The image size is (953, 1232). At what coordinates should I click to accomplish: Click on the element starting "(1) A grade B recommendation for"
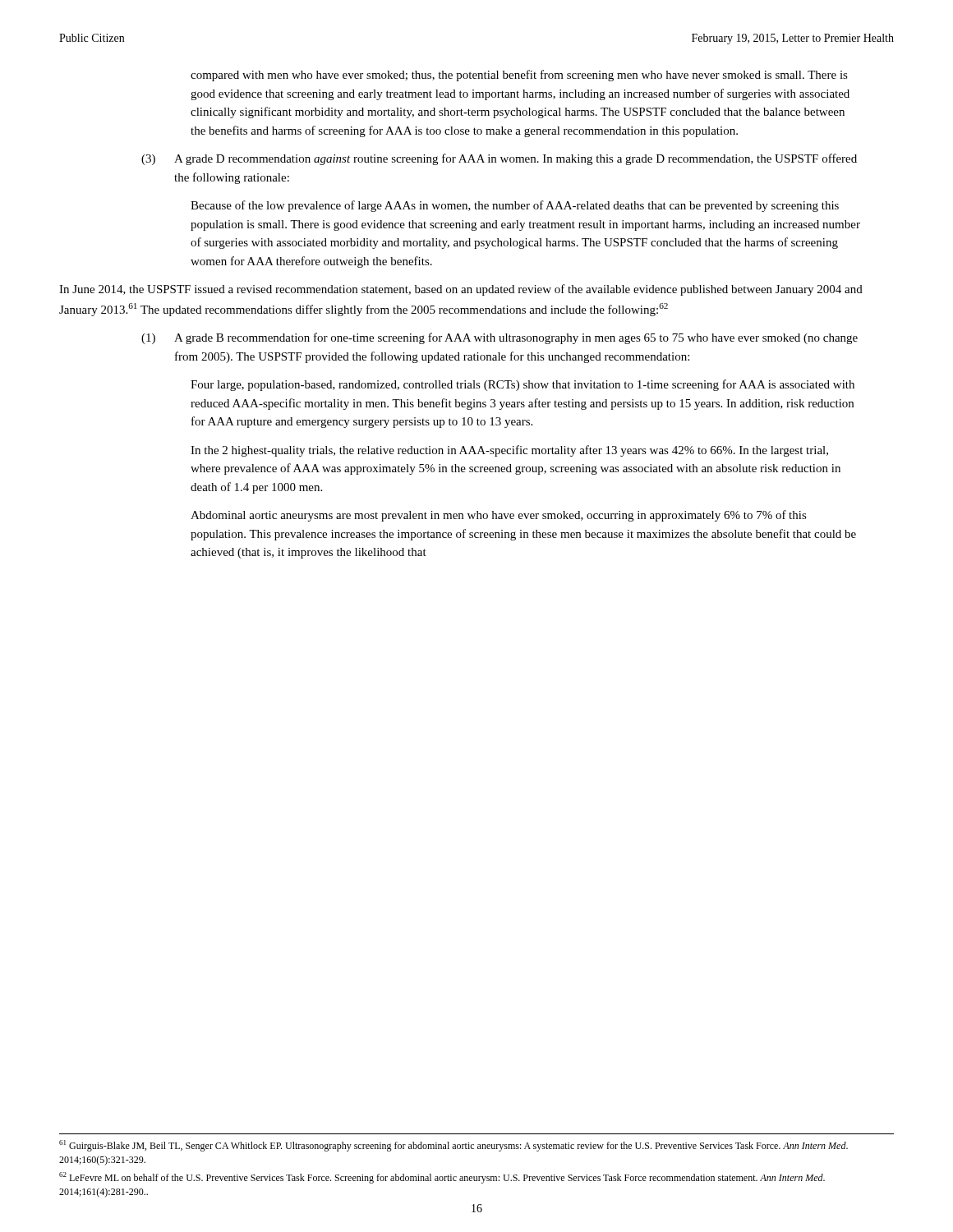[493, 347]
